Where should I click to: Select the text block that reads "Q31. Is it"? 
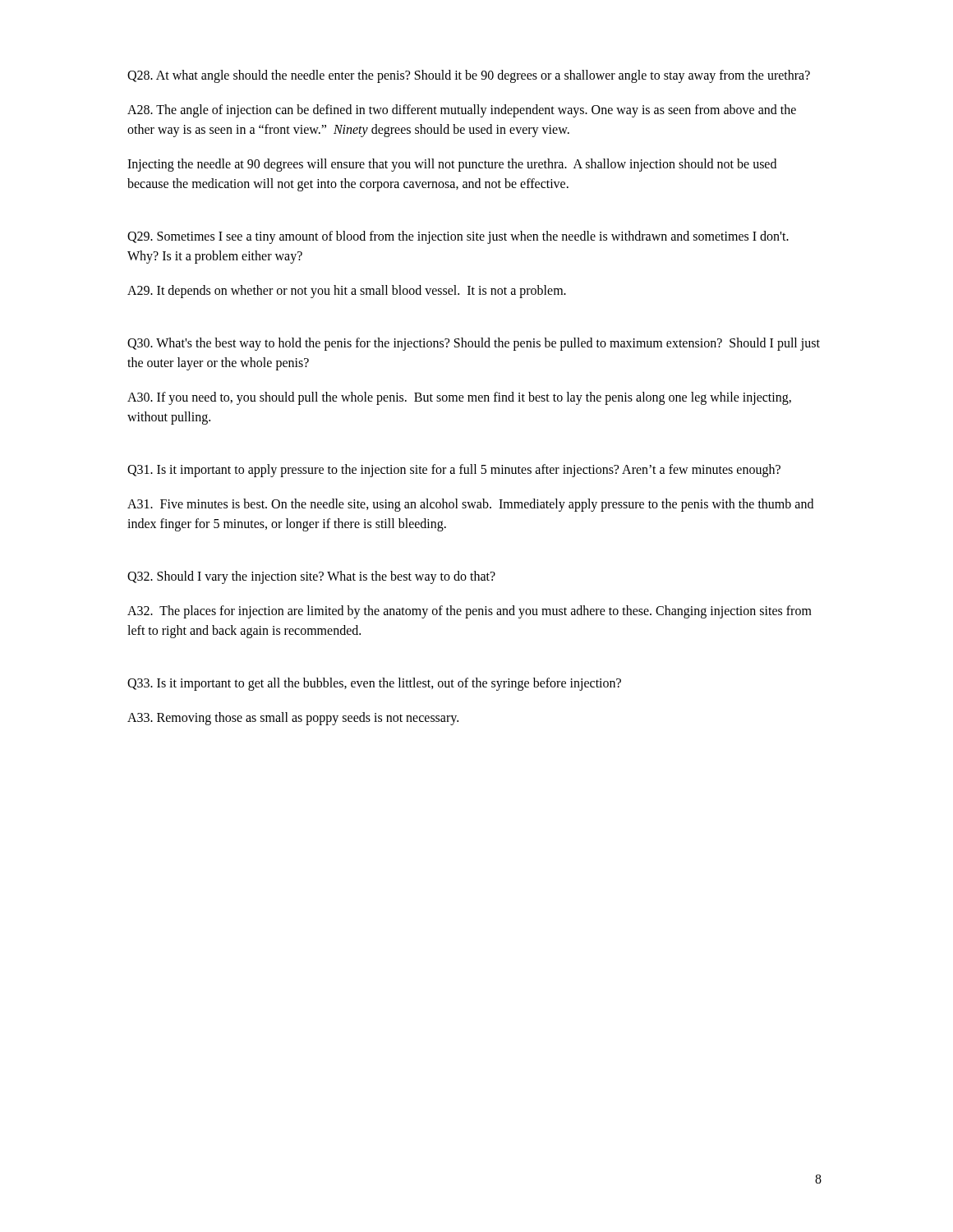(454, 469)
